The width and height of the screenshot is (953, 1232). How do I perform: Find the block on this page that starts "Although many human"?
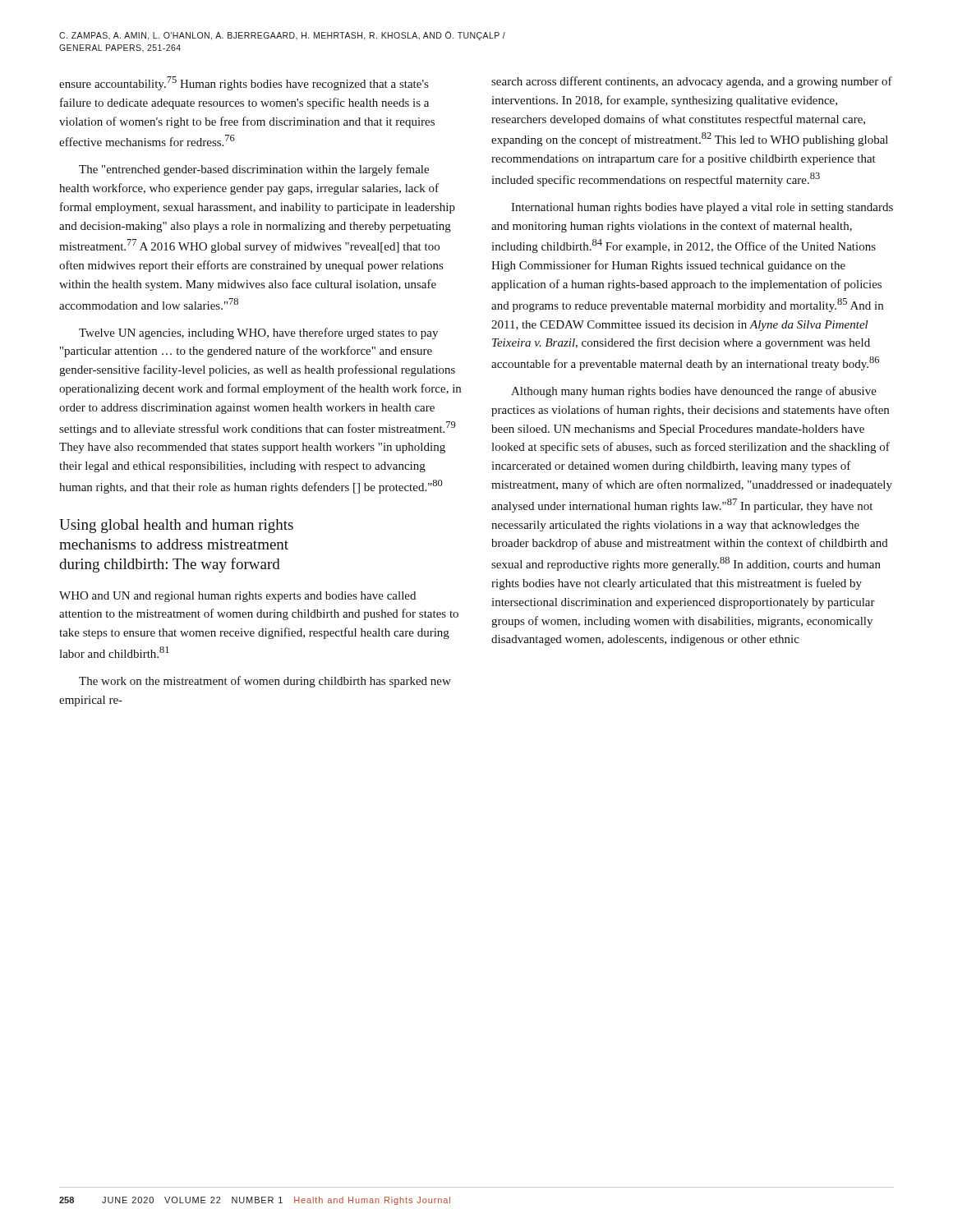(x=693, y=515)
